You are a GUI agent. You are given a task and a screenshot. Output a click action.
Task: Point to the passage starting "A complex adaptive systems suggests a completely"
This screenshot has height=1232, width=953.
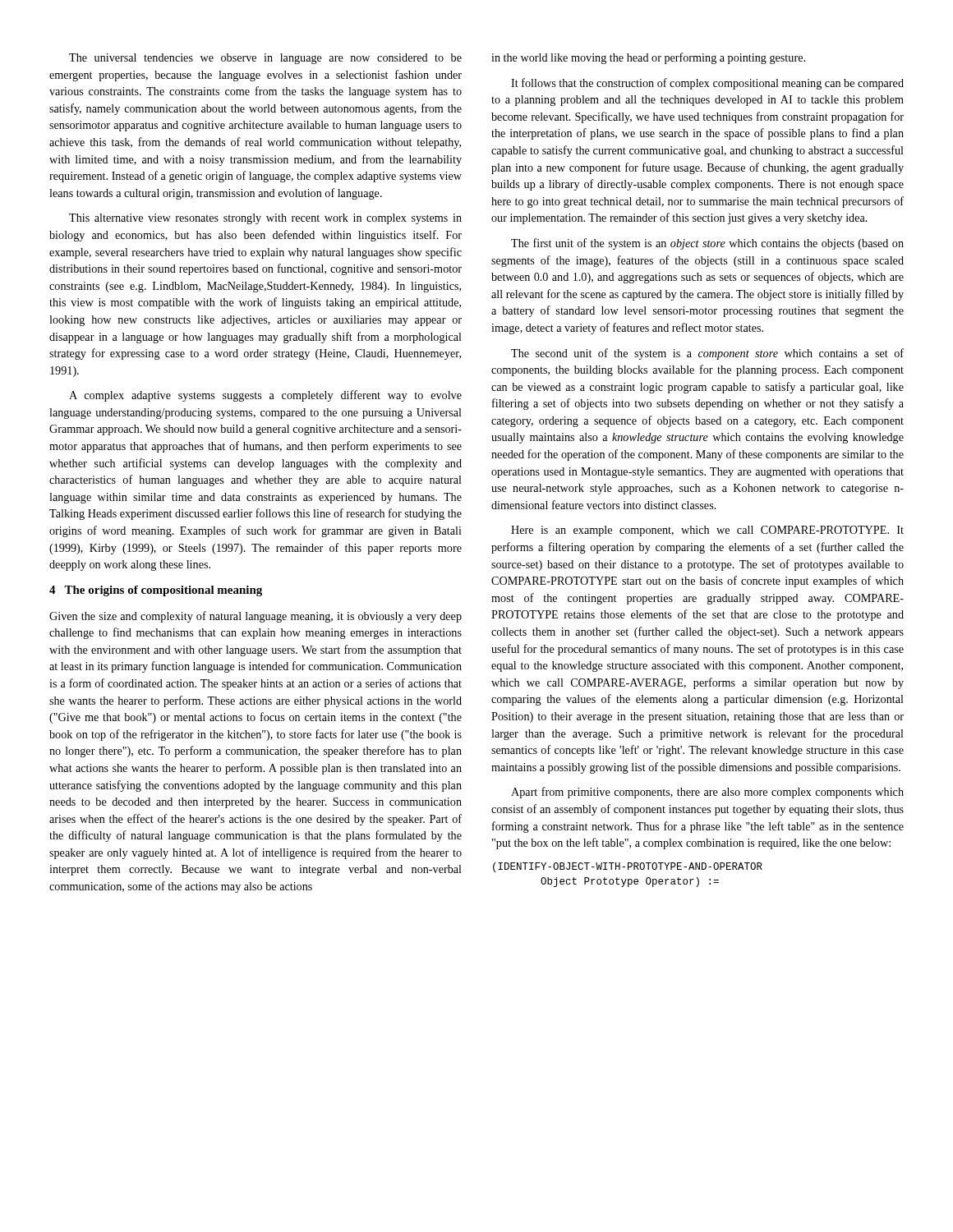pyautogui.click(x=255, y=480)
